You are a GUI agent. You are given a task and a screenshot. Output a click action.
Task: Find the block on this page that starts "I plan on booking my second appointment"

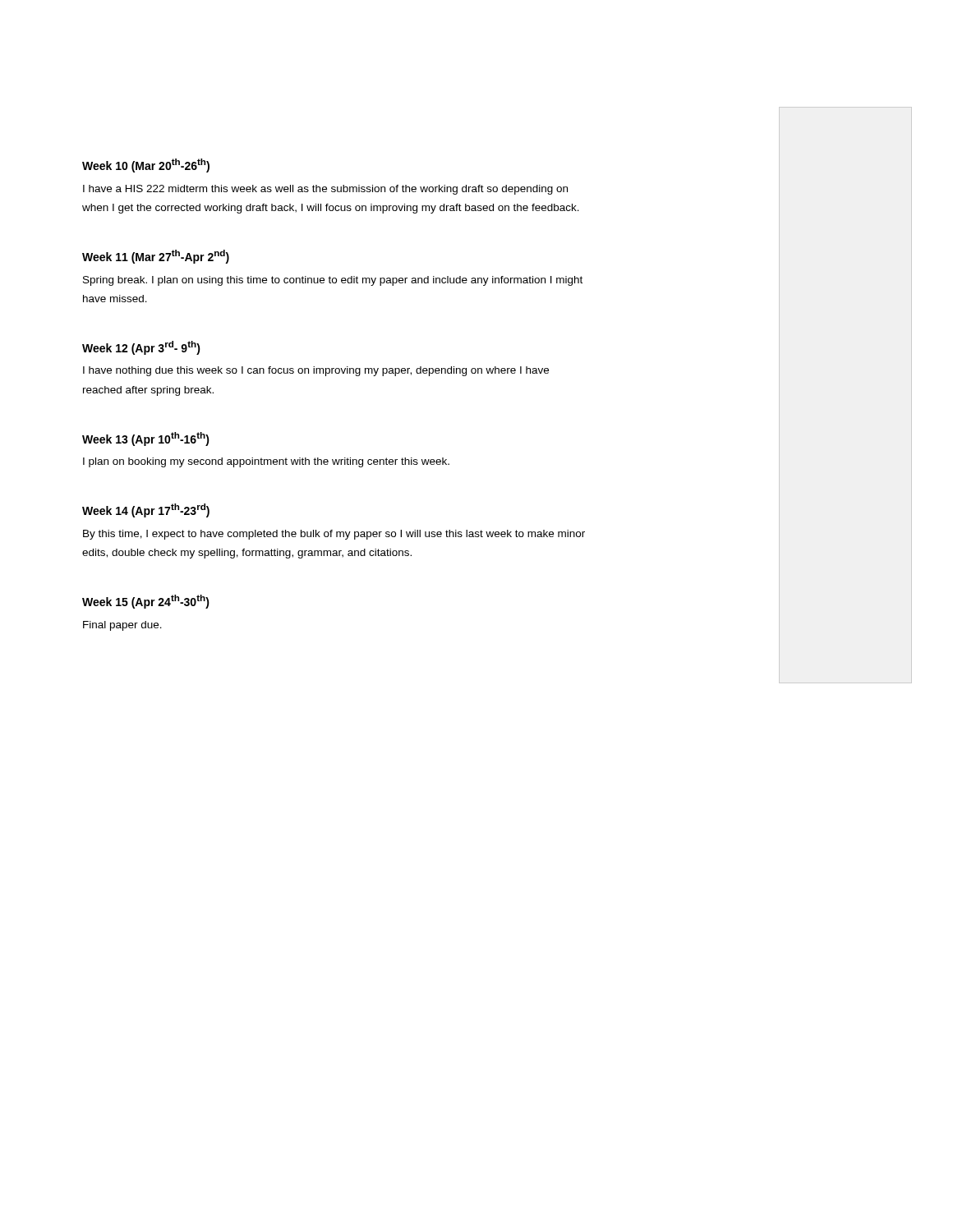click(x=266, y=462)
